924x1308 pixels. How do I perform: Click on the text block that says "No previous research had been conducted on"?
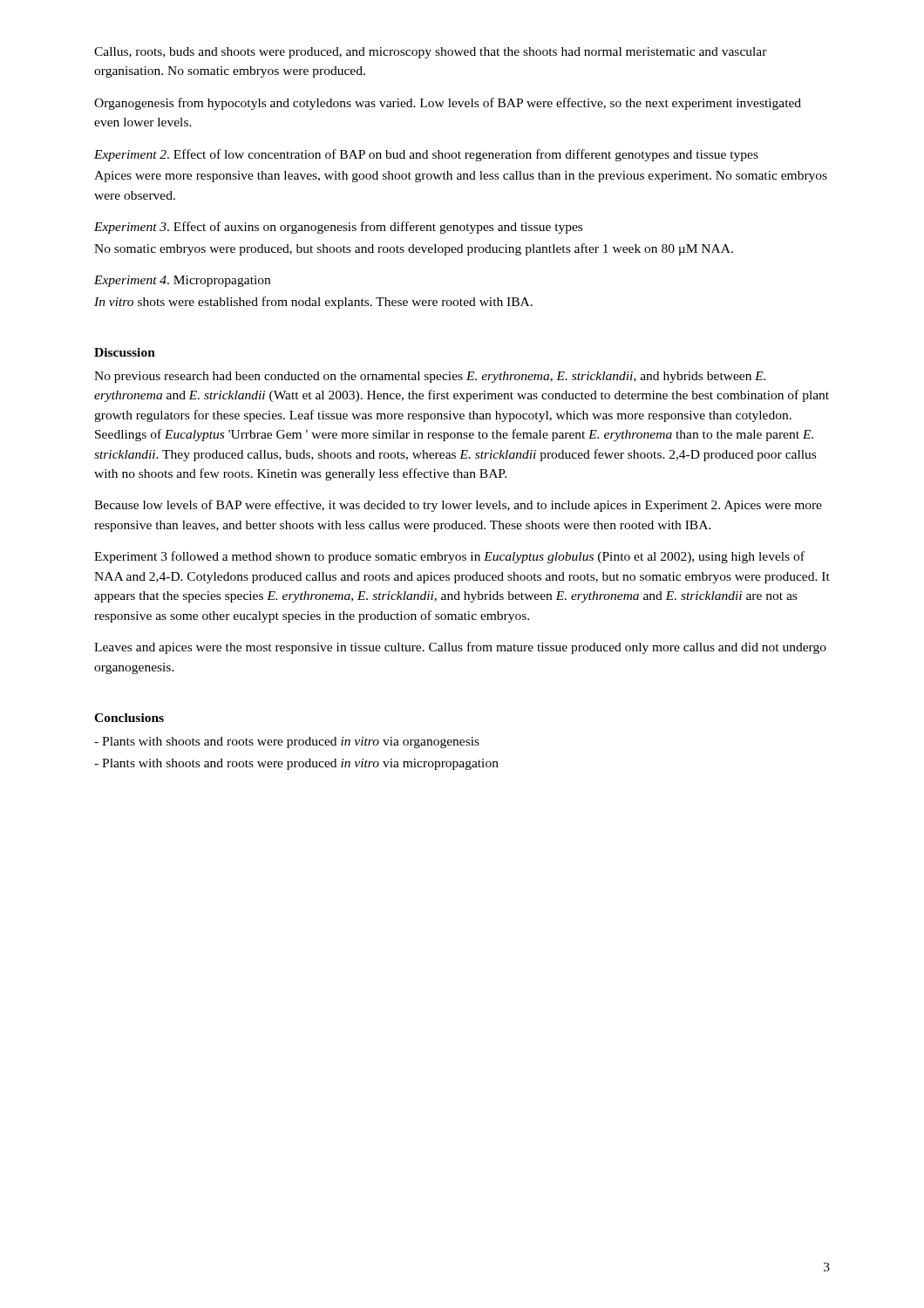462,425
